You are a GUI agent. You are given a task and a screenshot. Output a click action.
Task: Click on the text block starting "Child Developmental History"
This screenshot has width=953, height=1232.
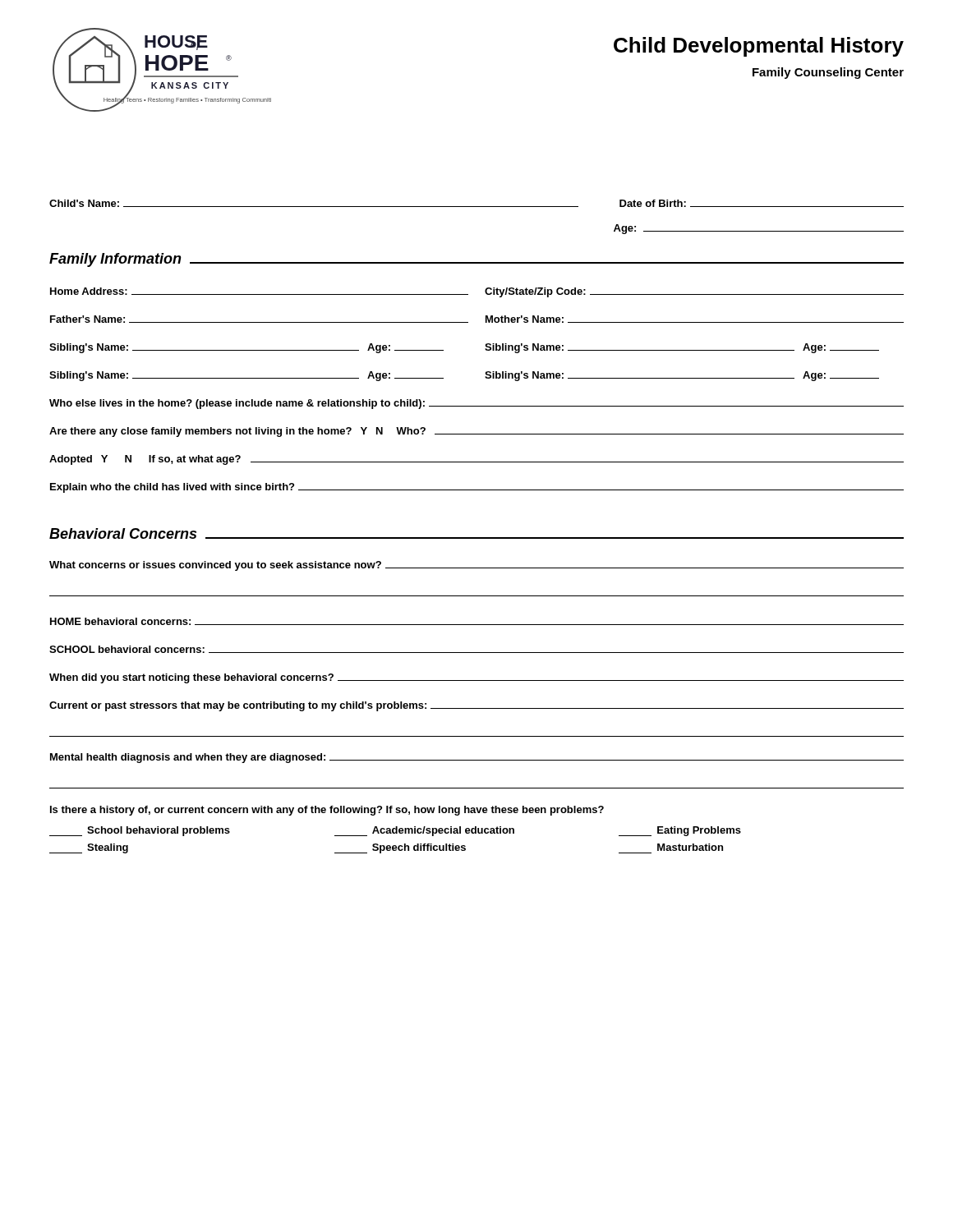759,47
